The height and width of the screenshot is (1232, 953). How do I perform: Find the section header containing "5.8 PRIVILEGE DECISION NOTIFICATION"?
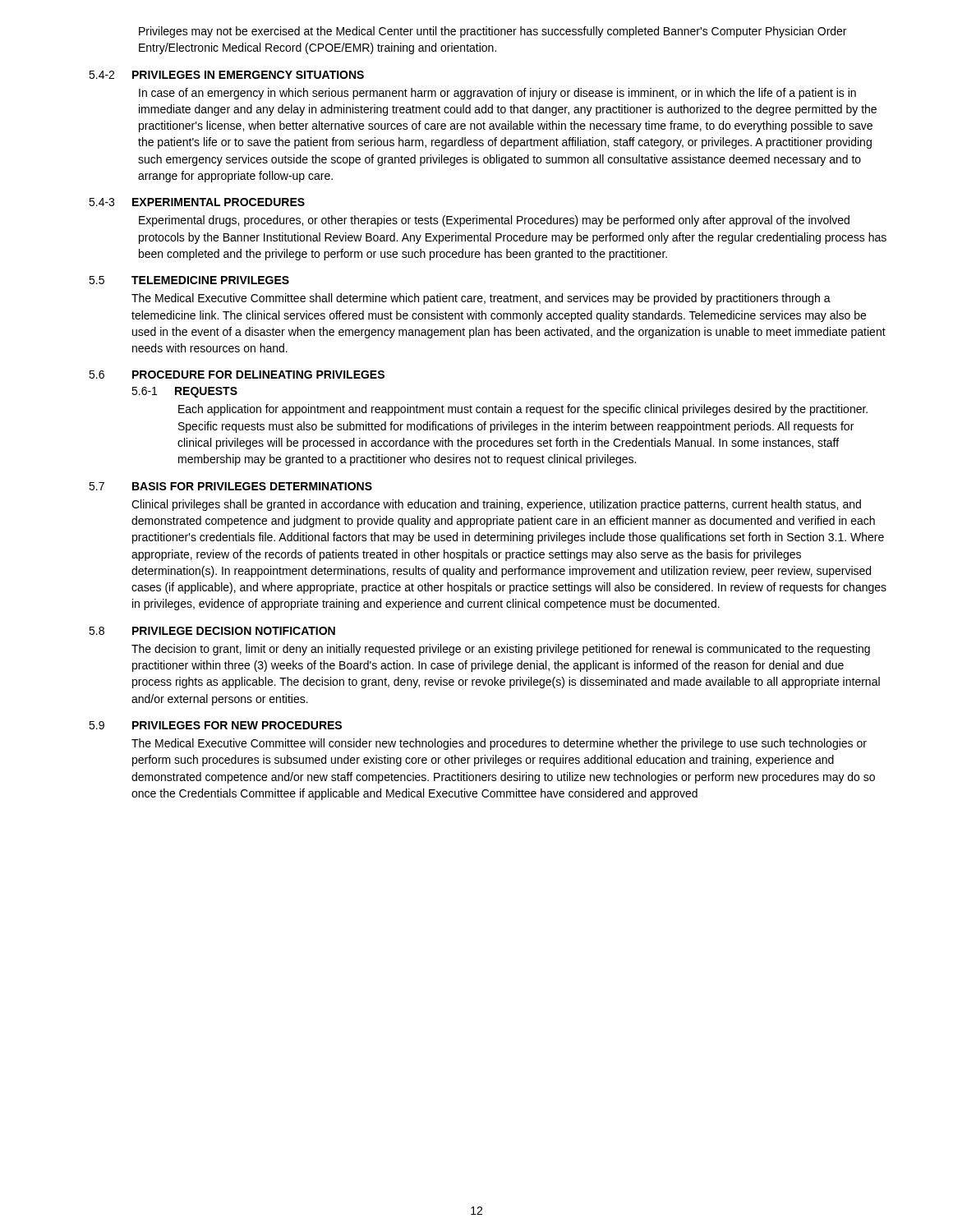(x=212, y=631)
